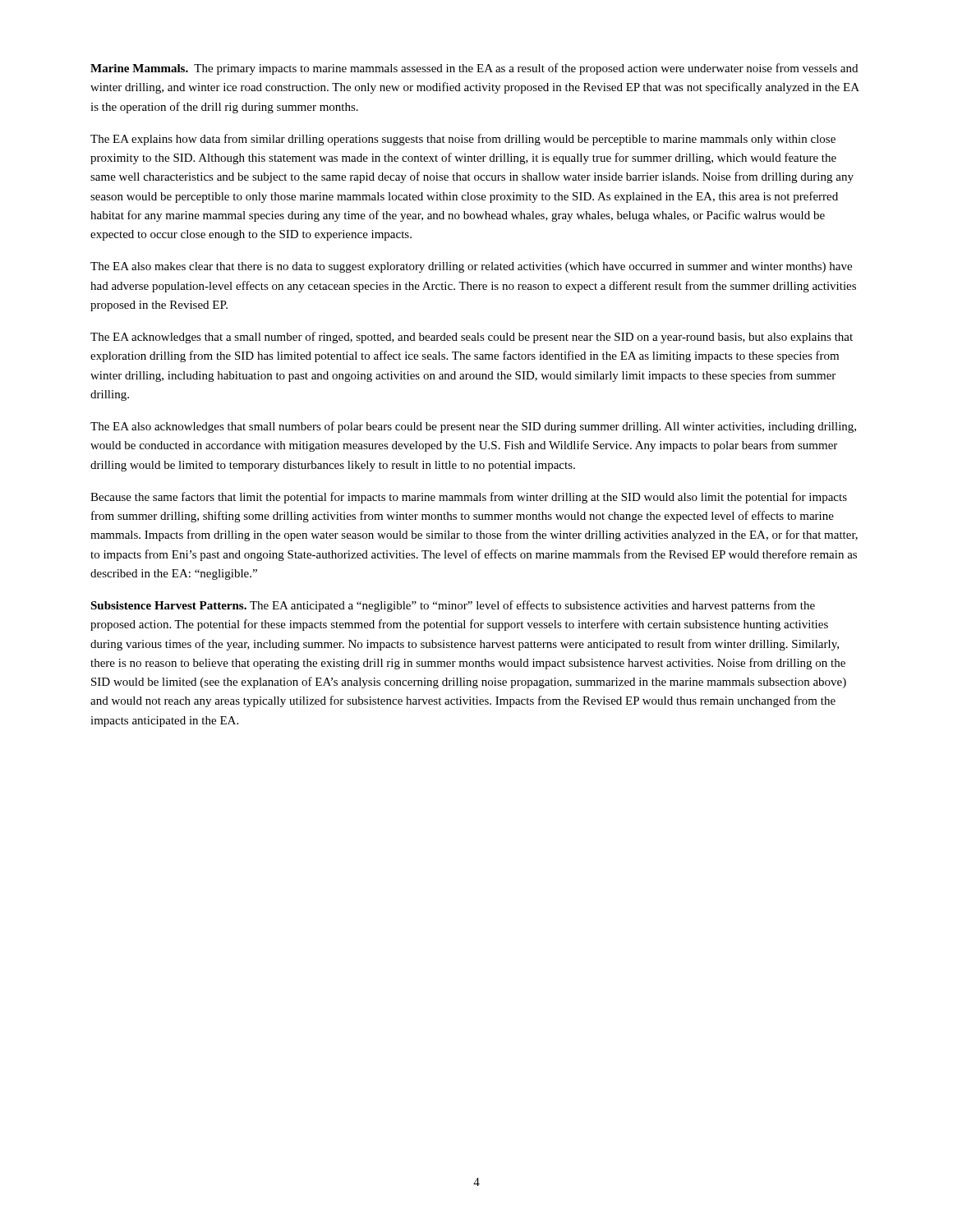Click the passage that begins "Subsistence Harvest Patterns. The EA anticipated"
The height and width of the screenshot is (1232, 953).
tap(476, 663)
